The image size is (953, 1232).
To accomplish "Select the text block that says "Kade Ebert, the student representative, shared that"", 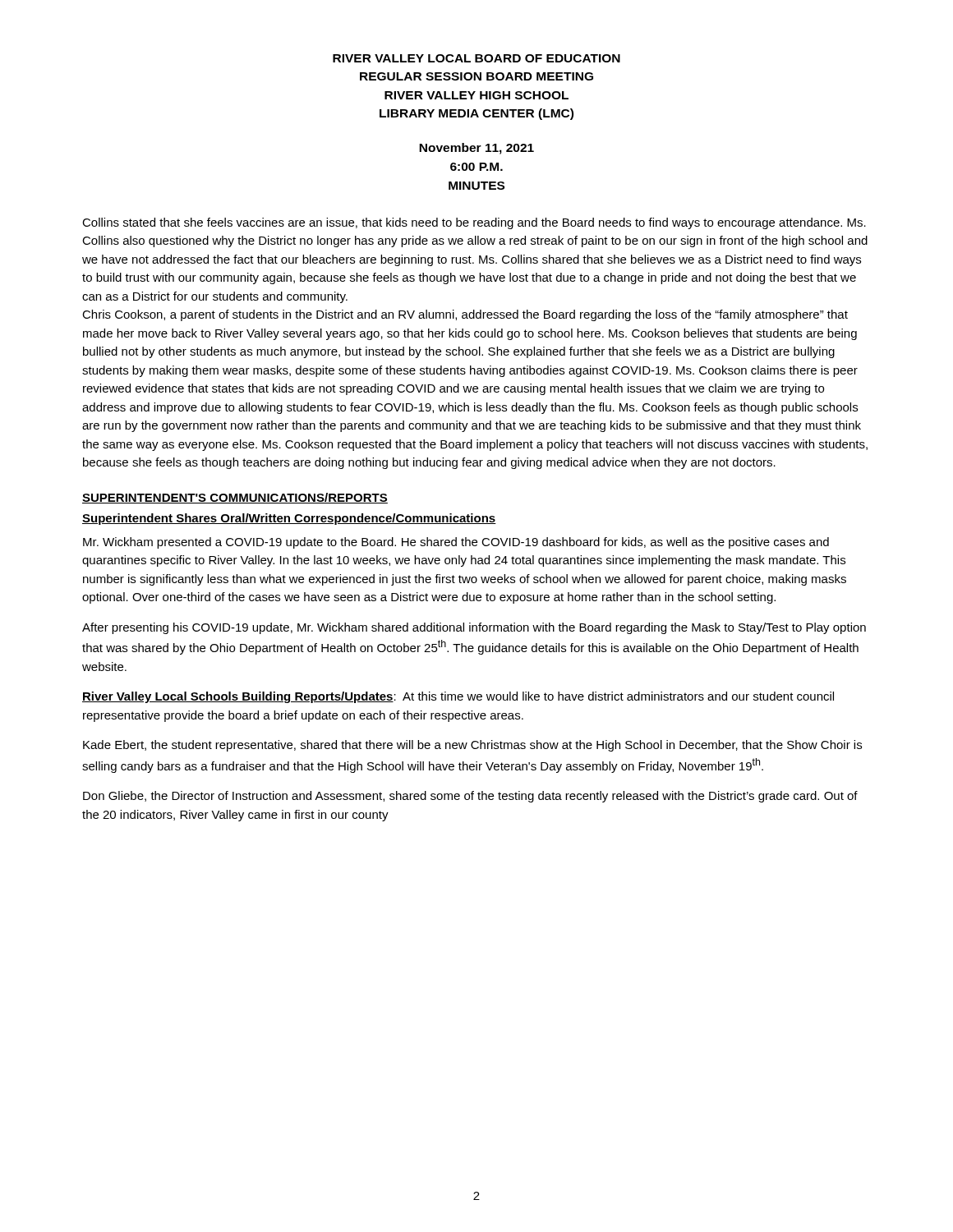I will coord(472,755).
